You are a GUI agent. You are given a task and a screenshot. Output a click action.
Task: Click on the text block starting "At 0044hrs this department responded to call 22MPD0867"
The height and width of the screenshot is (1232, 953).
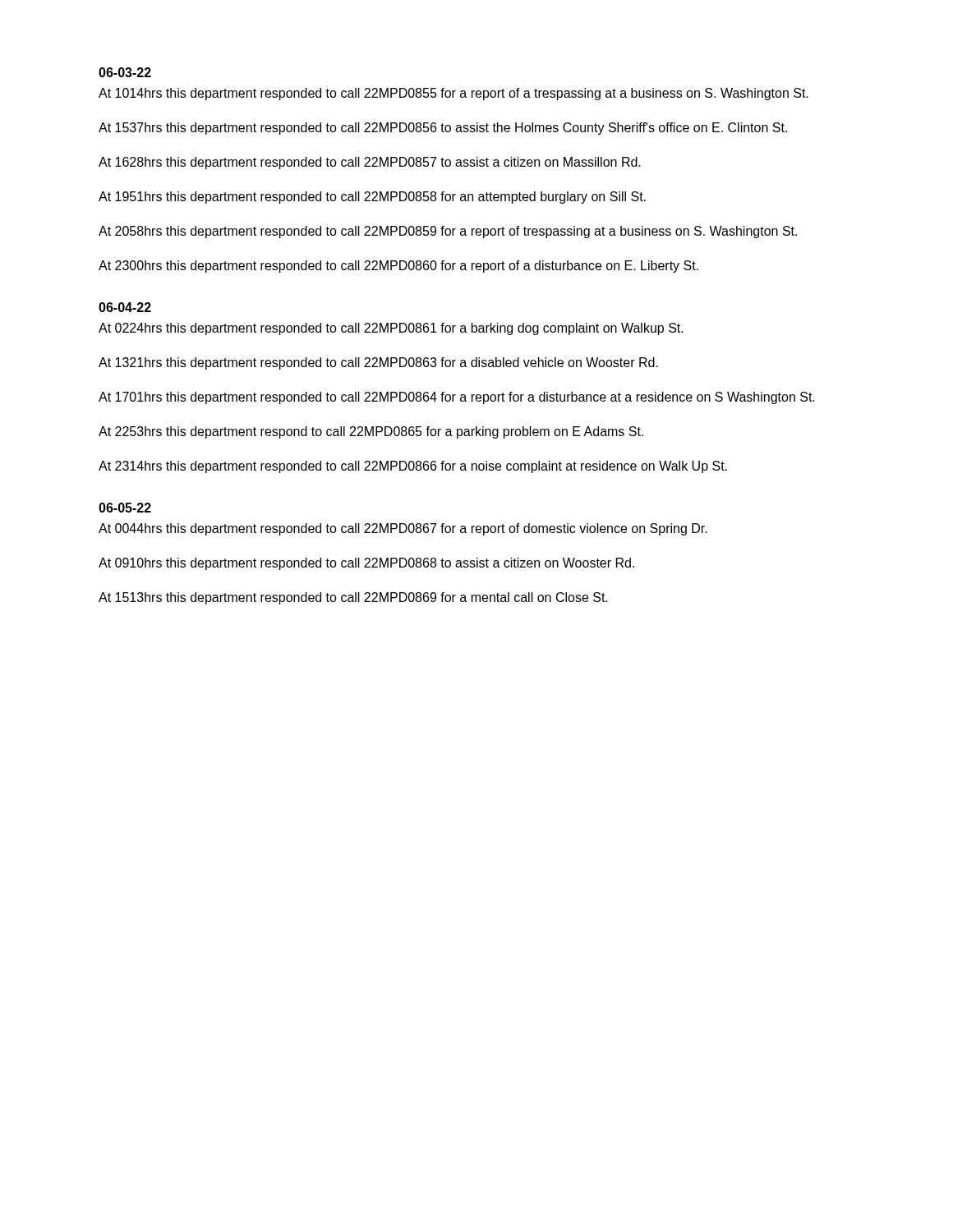[x=403, y=529]
